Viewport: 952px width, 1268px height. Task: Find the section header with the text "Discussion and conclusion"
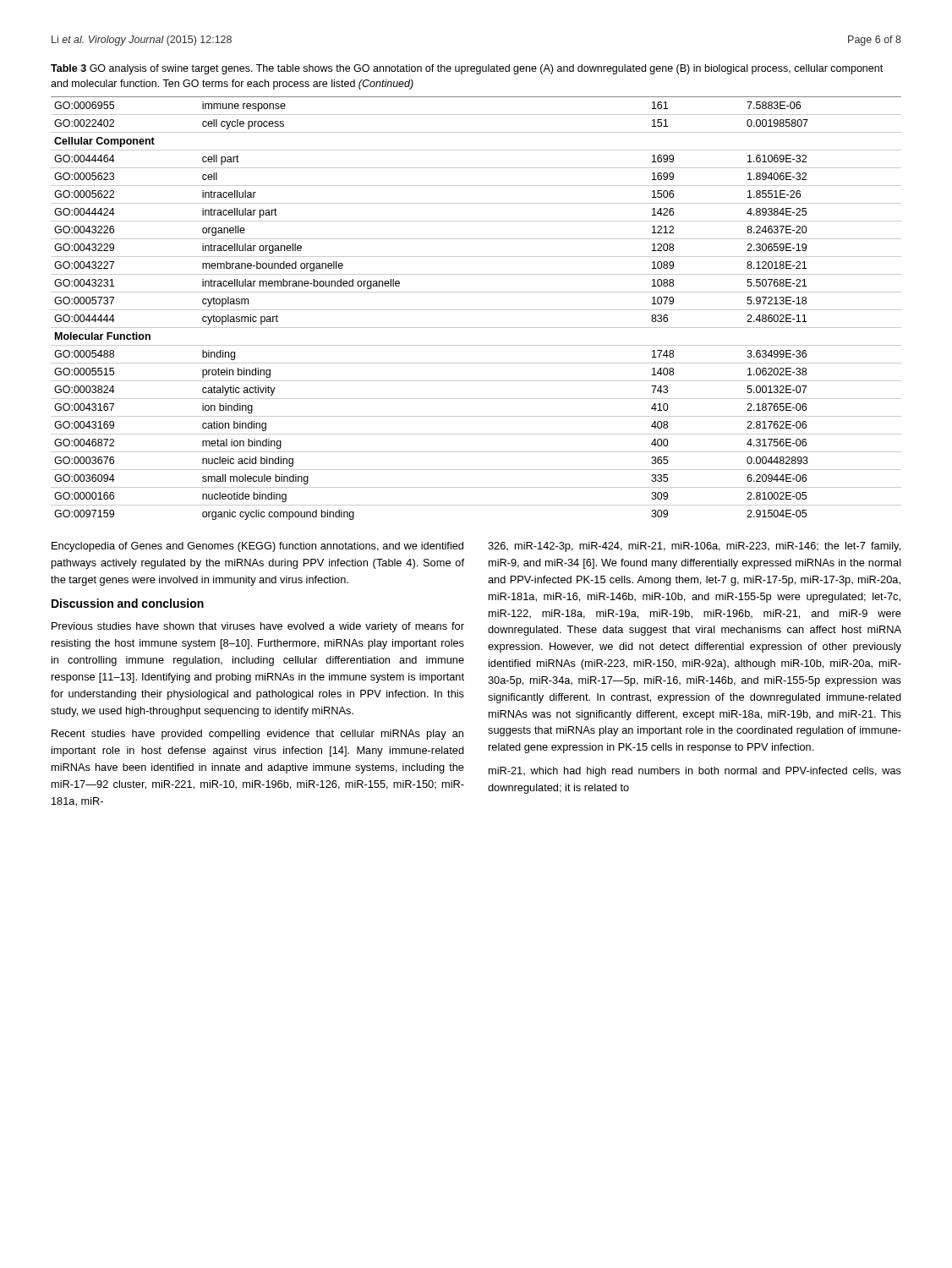click(x=127, y=603)
